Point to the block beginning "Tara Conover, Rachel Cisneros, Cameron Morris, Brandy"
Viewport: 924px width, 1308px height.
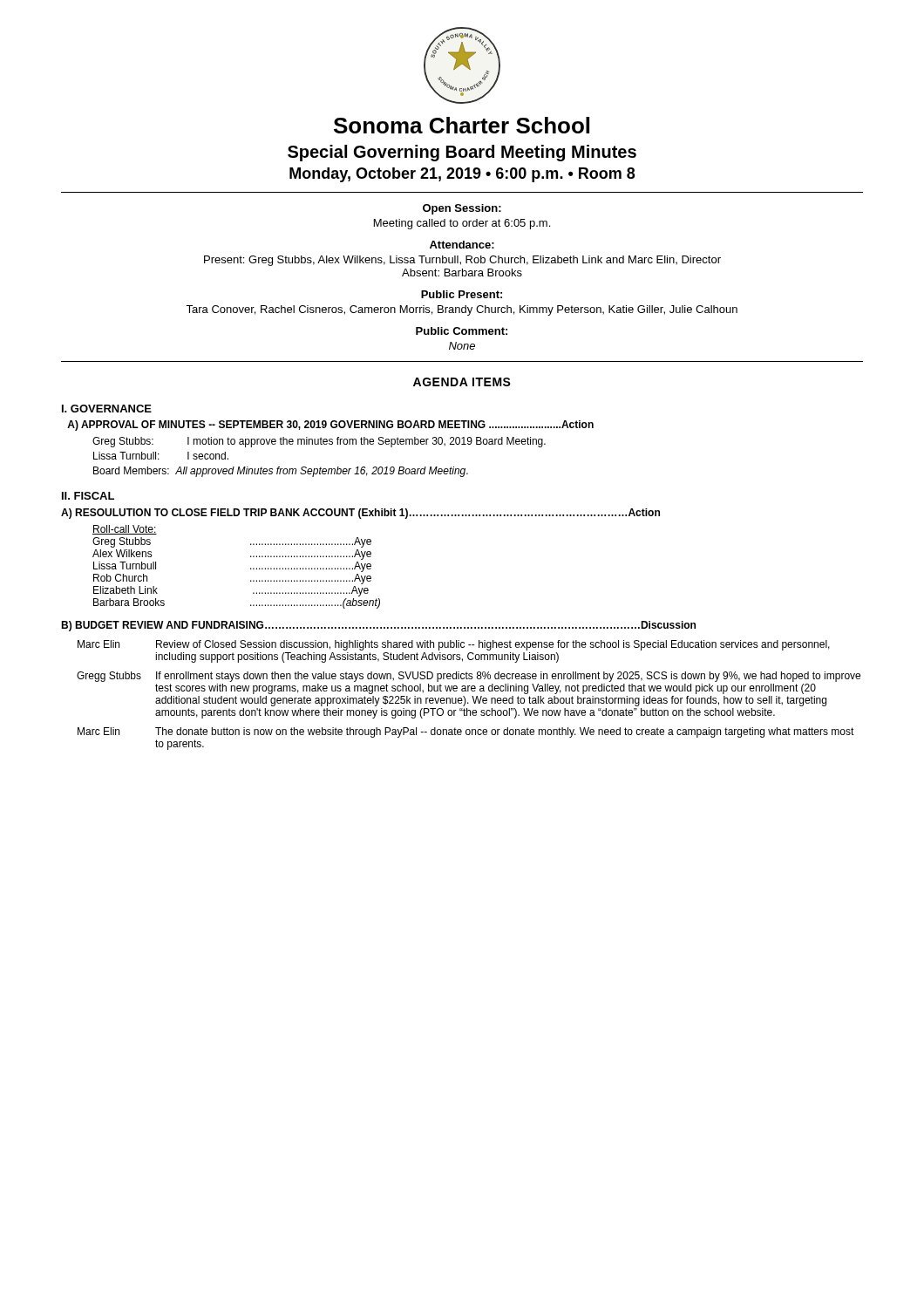462,309
